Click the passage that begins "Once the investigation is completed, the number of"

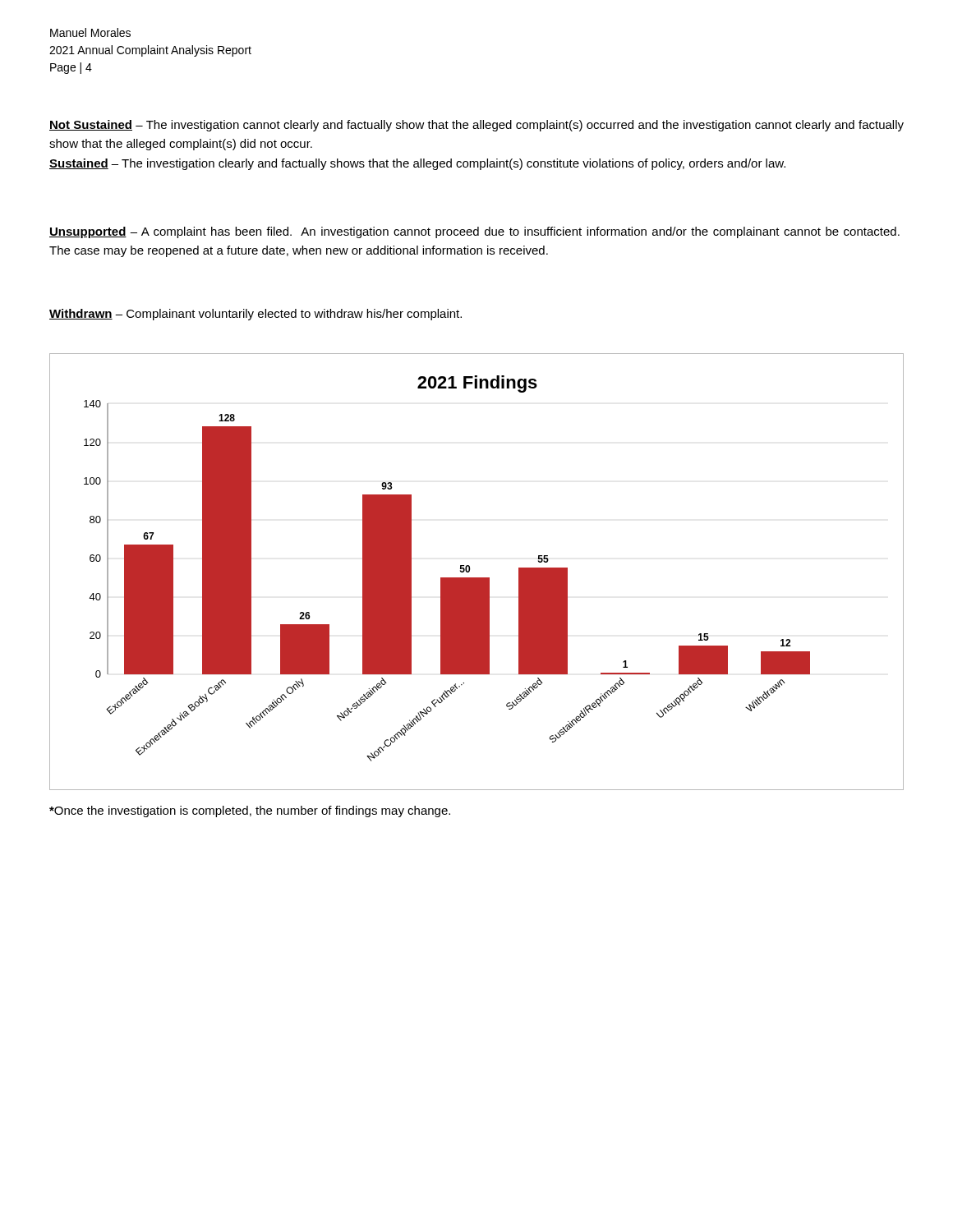coord(250,810)
